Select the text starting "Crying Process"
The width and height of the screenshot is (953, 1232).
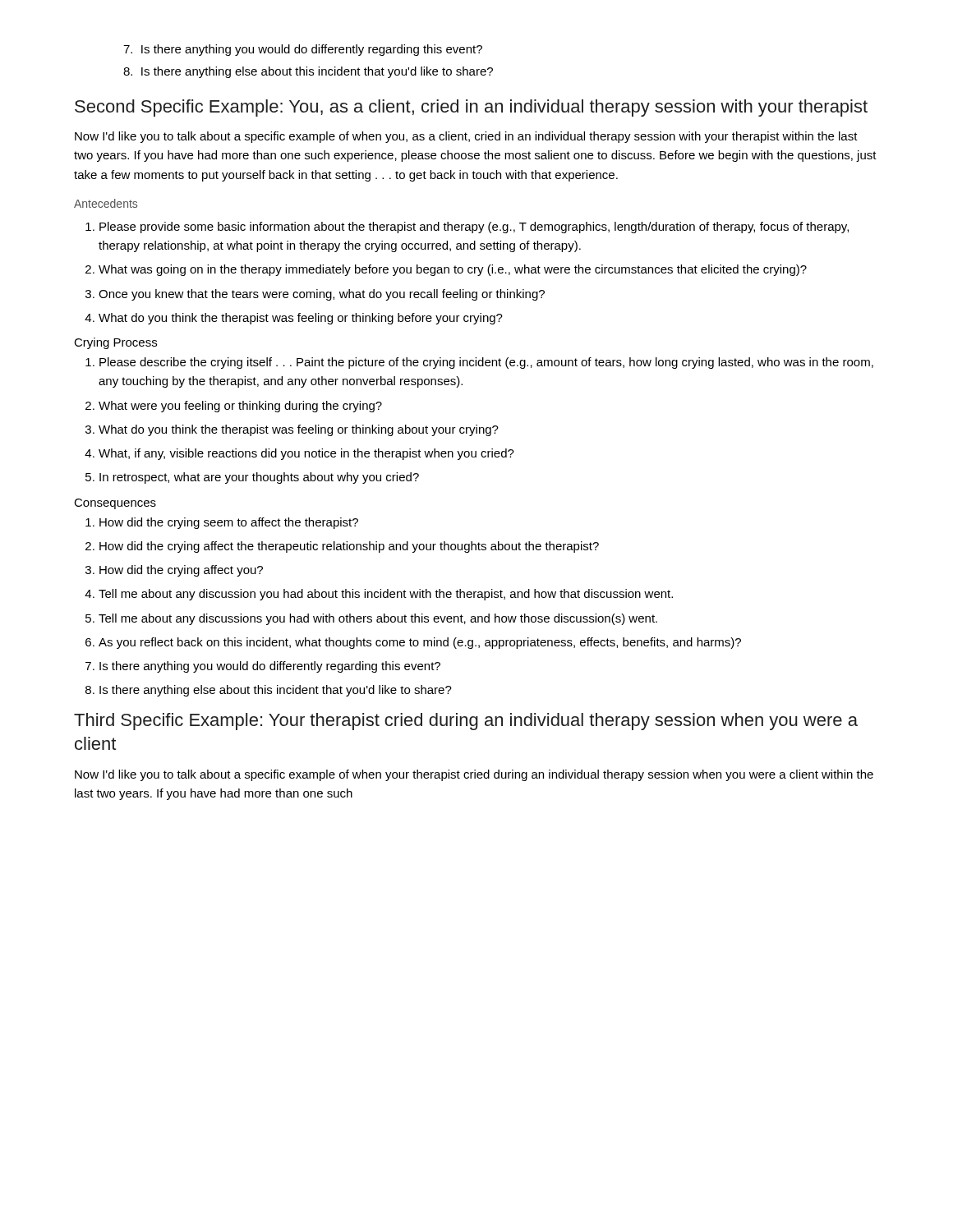[116, 342]
